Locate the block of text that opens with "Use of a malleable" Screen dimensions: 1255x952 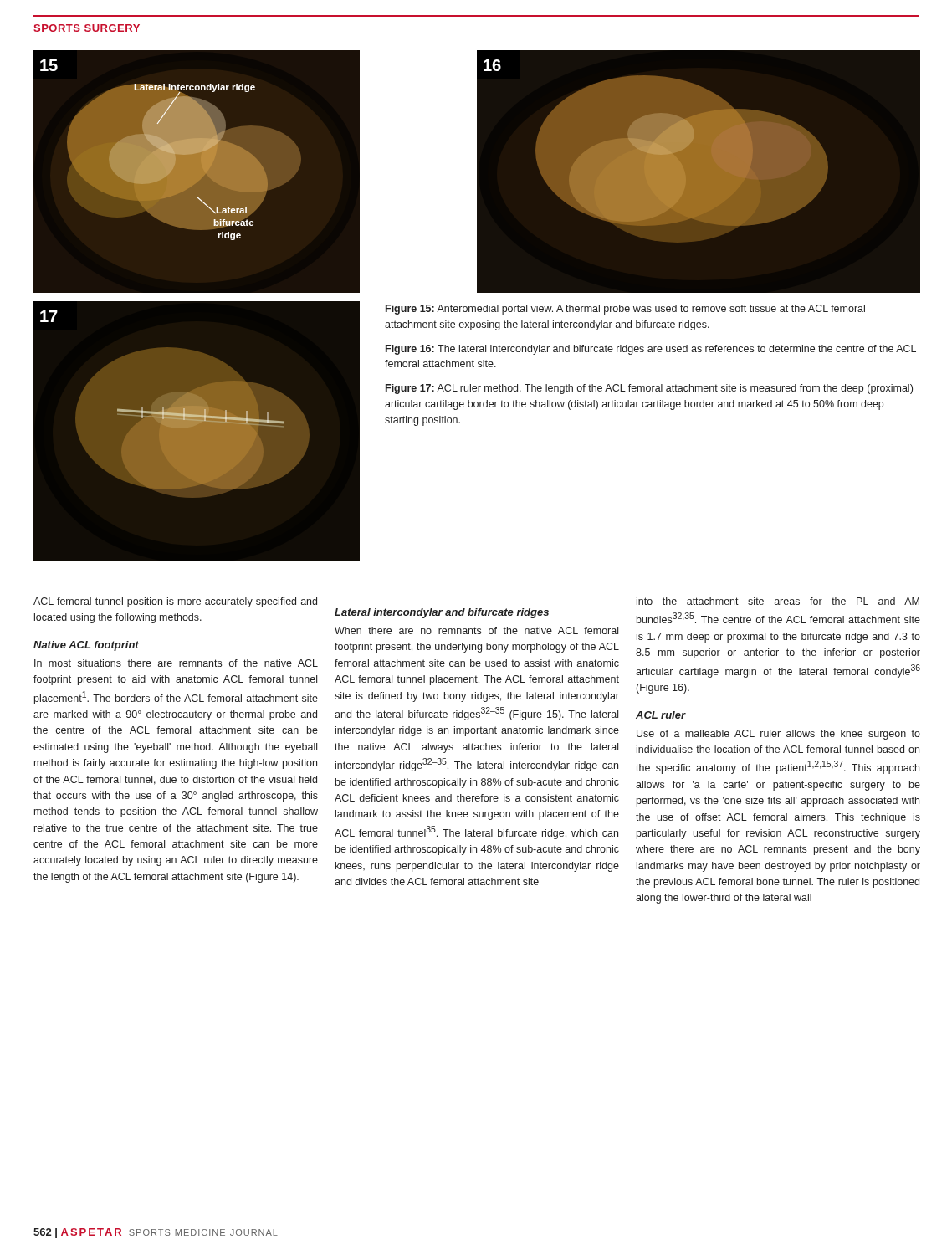click(x=778, y=816)
